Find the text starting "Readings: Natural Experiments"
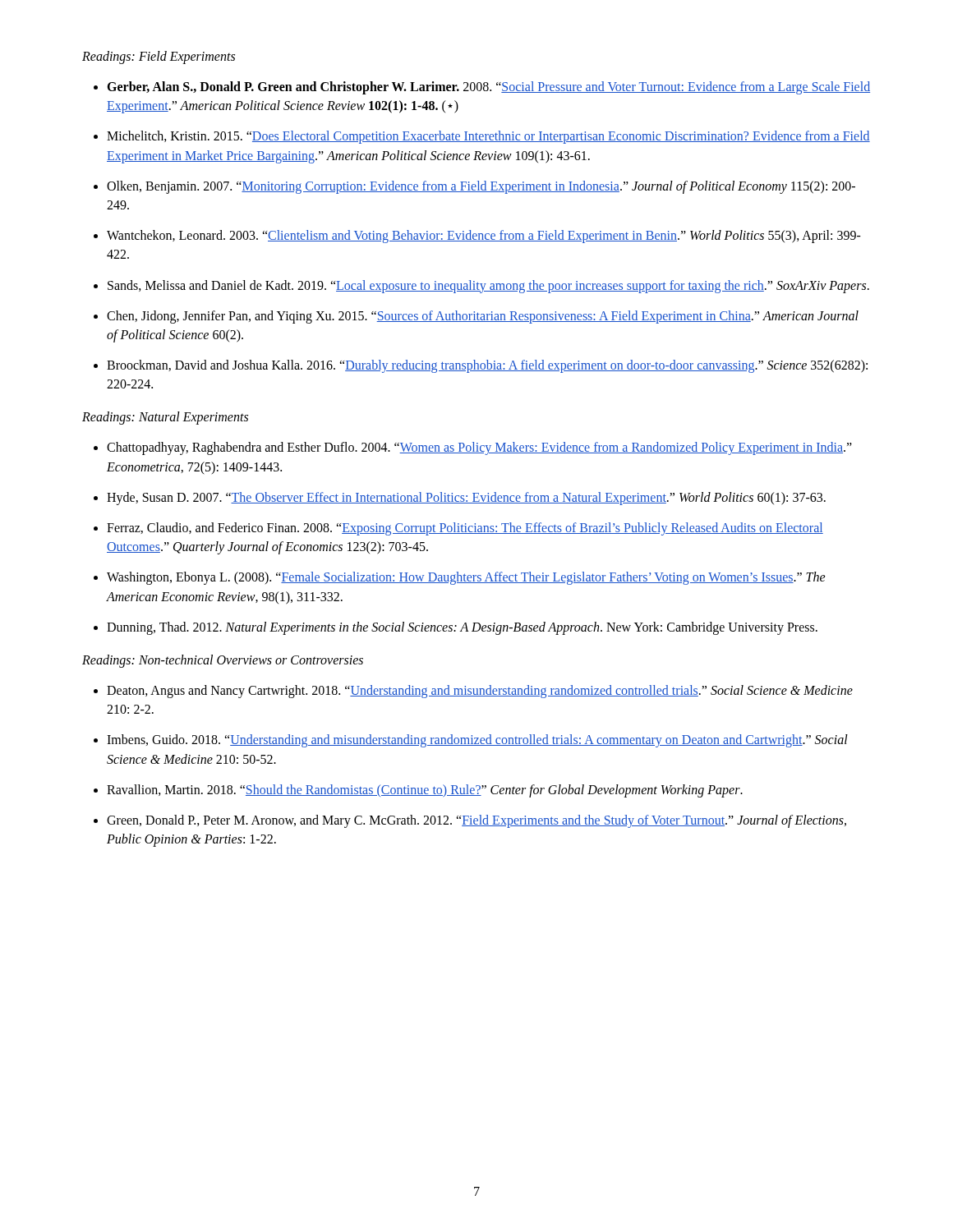Screen dimensions: 1232x953 point(165,417)
